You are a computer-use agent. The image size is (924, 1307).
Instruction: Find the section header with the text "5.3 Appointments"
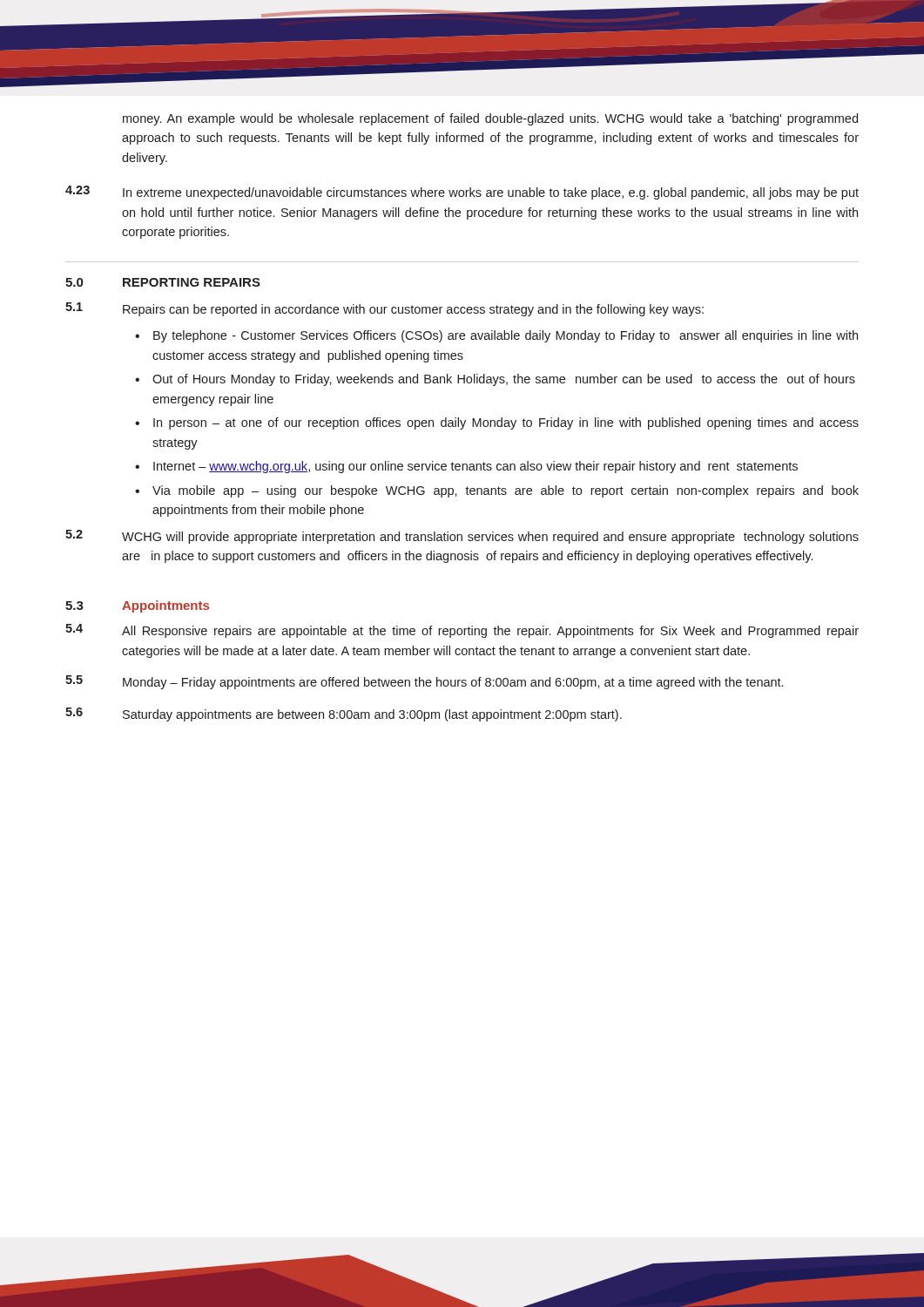click(x=138, y=606)
